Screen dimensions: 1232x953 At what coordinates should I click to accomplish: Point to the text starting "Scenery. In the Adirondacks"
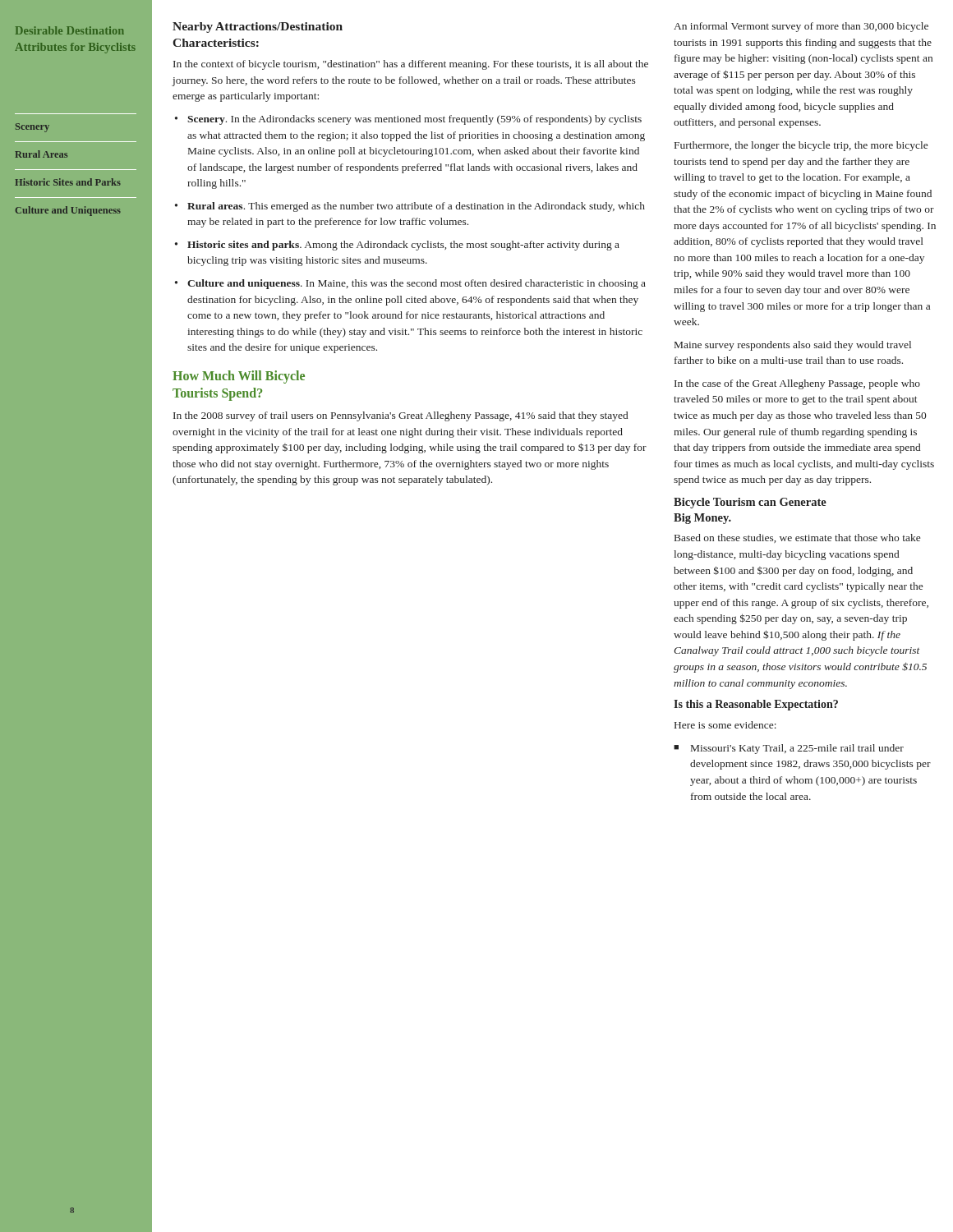point(411,151)
